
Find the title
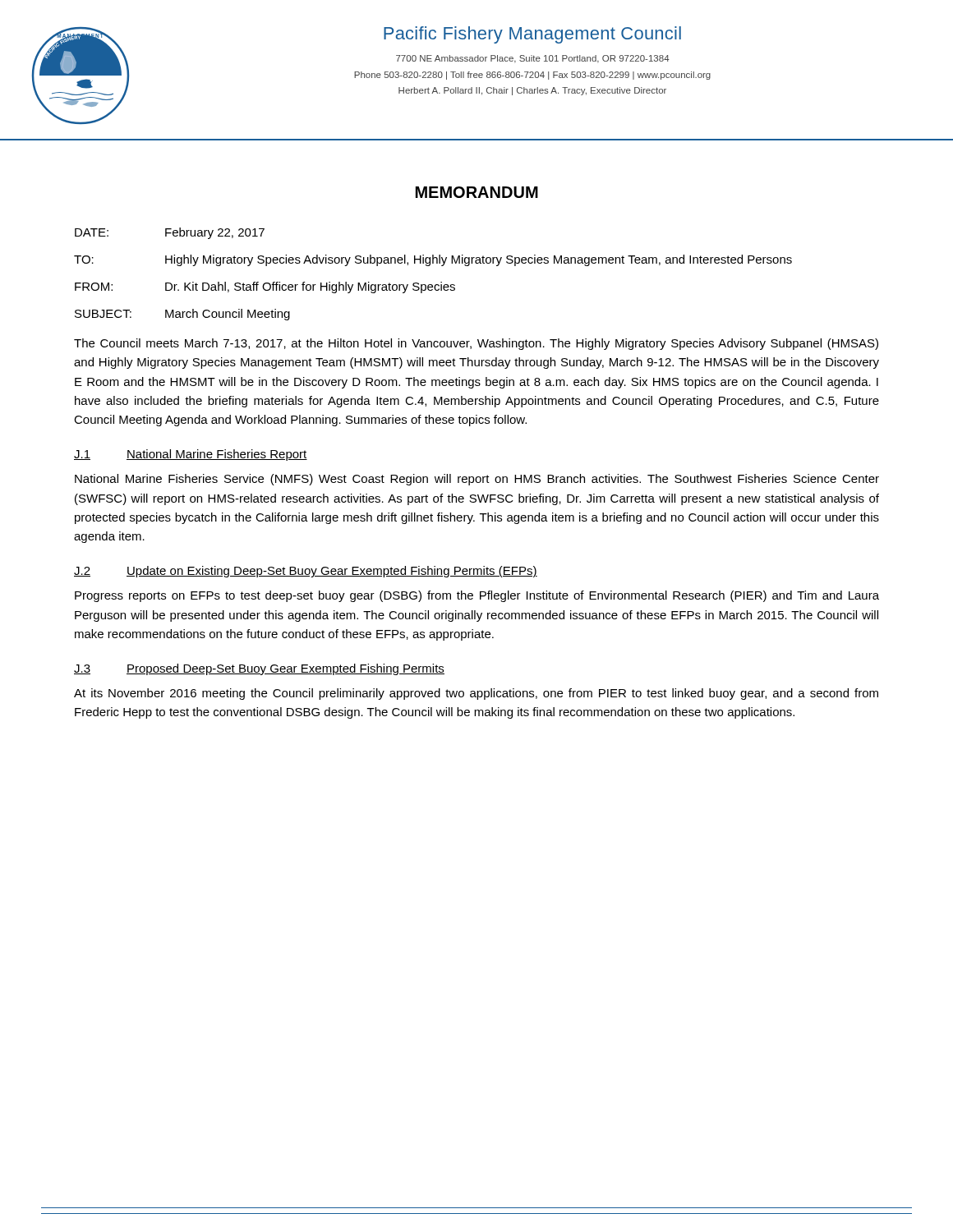click(476, 192)
